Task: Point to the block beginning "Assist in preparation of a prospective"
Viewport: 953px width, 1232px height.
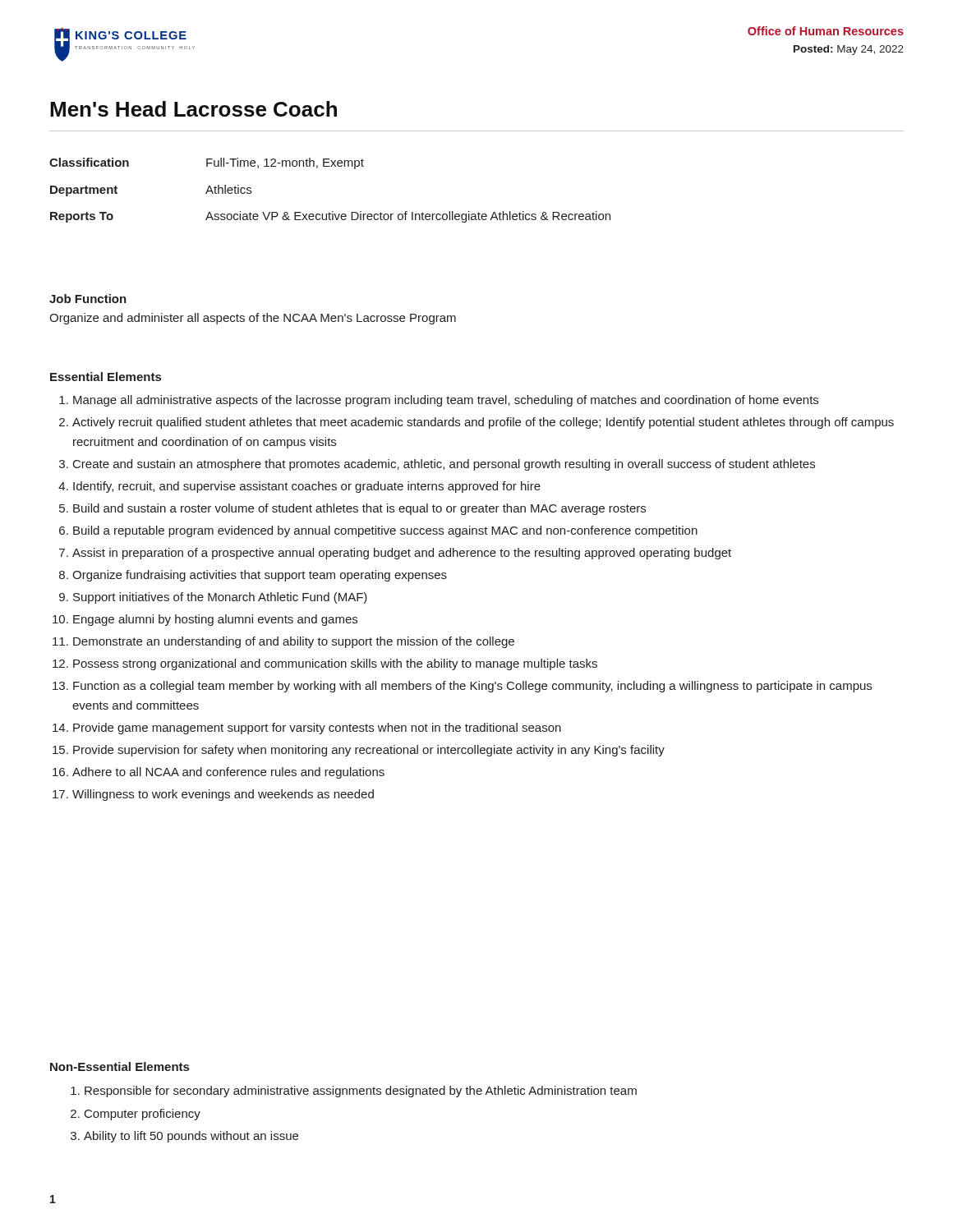Action: click(402, 552)
